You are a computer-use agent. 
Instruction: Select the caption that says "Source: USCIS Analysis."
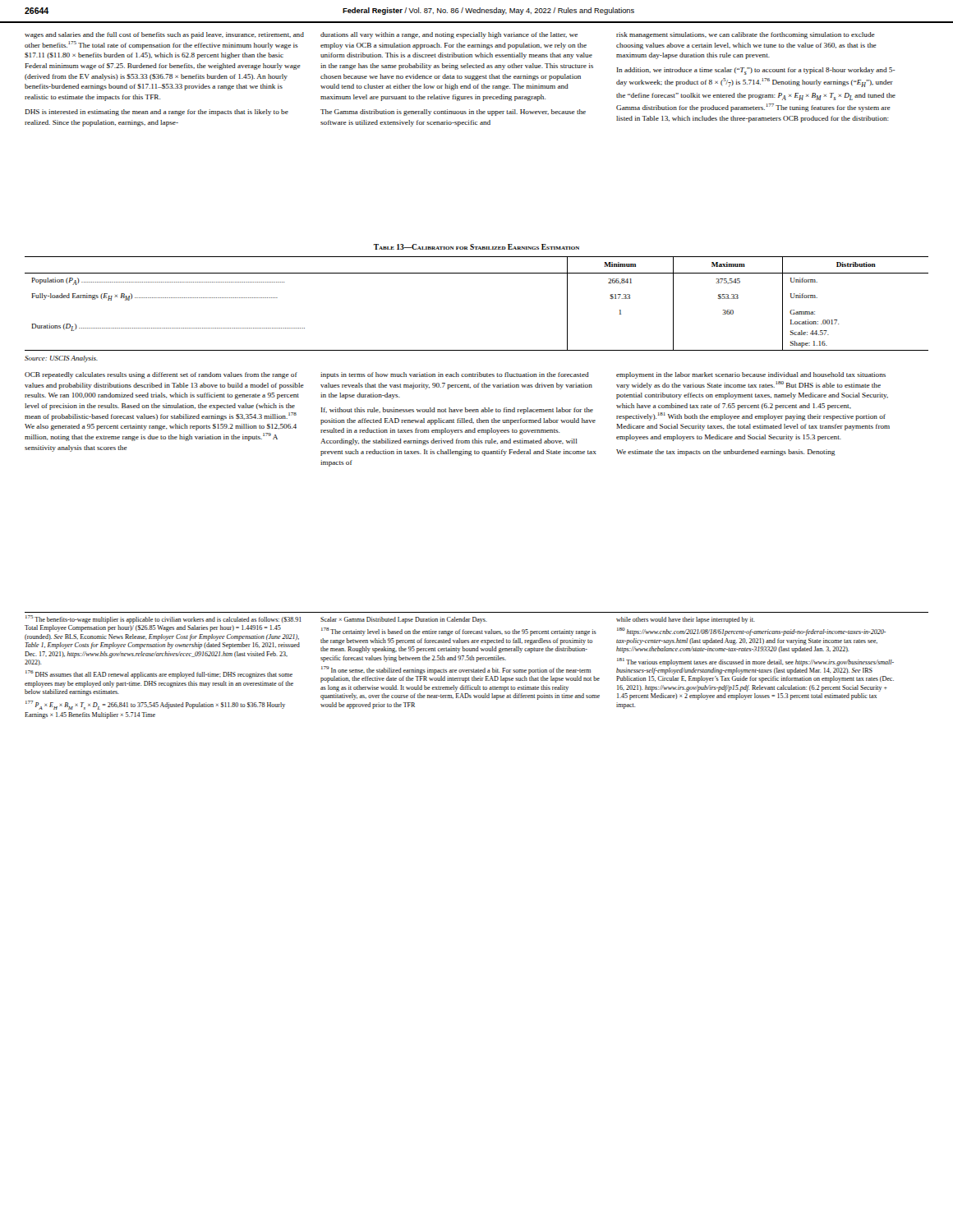[x=61, y=358]
